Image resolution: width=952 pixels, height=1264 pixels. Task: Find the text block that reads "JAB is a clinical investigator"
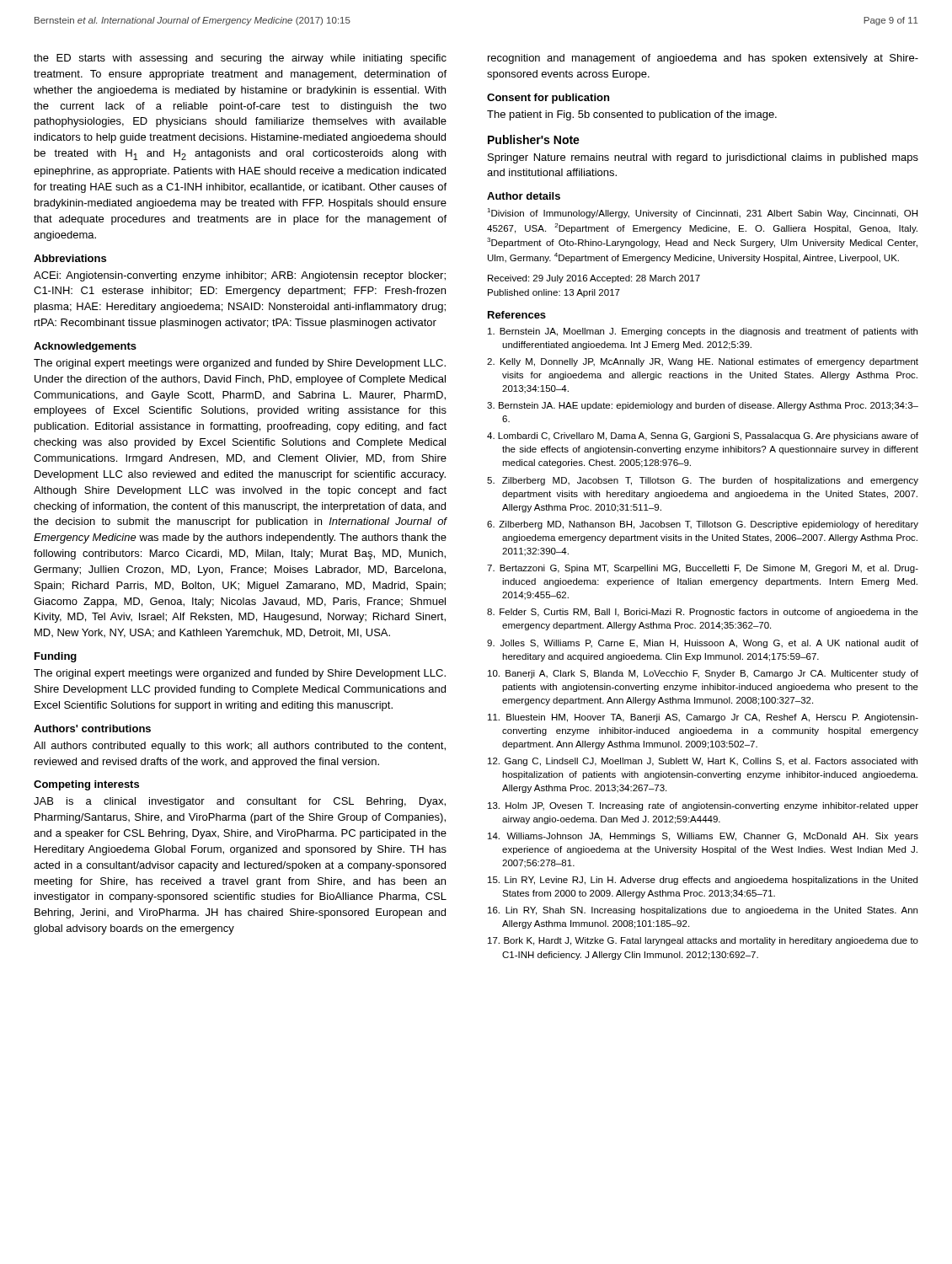pyautogui.click(x=240, y=866)
